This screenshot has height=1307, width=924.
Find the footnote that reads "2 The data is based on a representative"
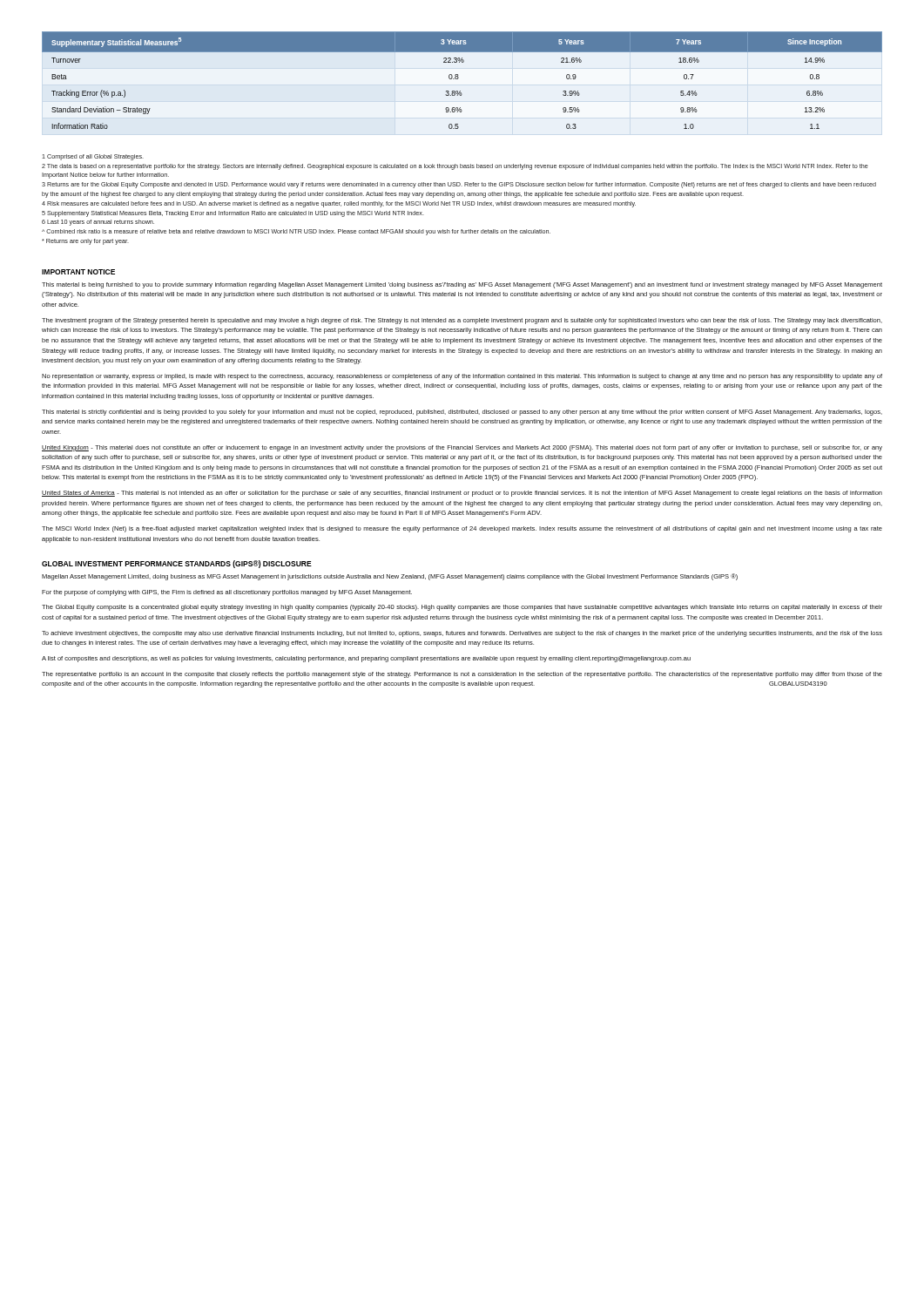[462, 171]
